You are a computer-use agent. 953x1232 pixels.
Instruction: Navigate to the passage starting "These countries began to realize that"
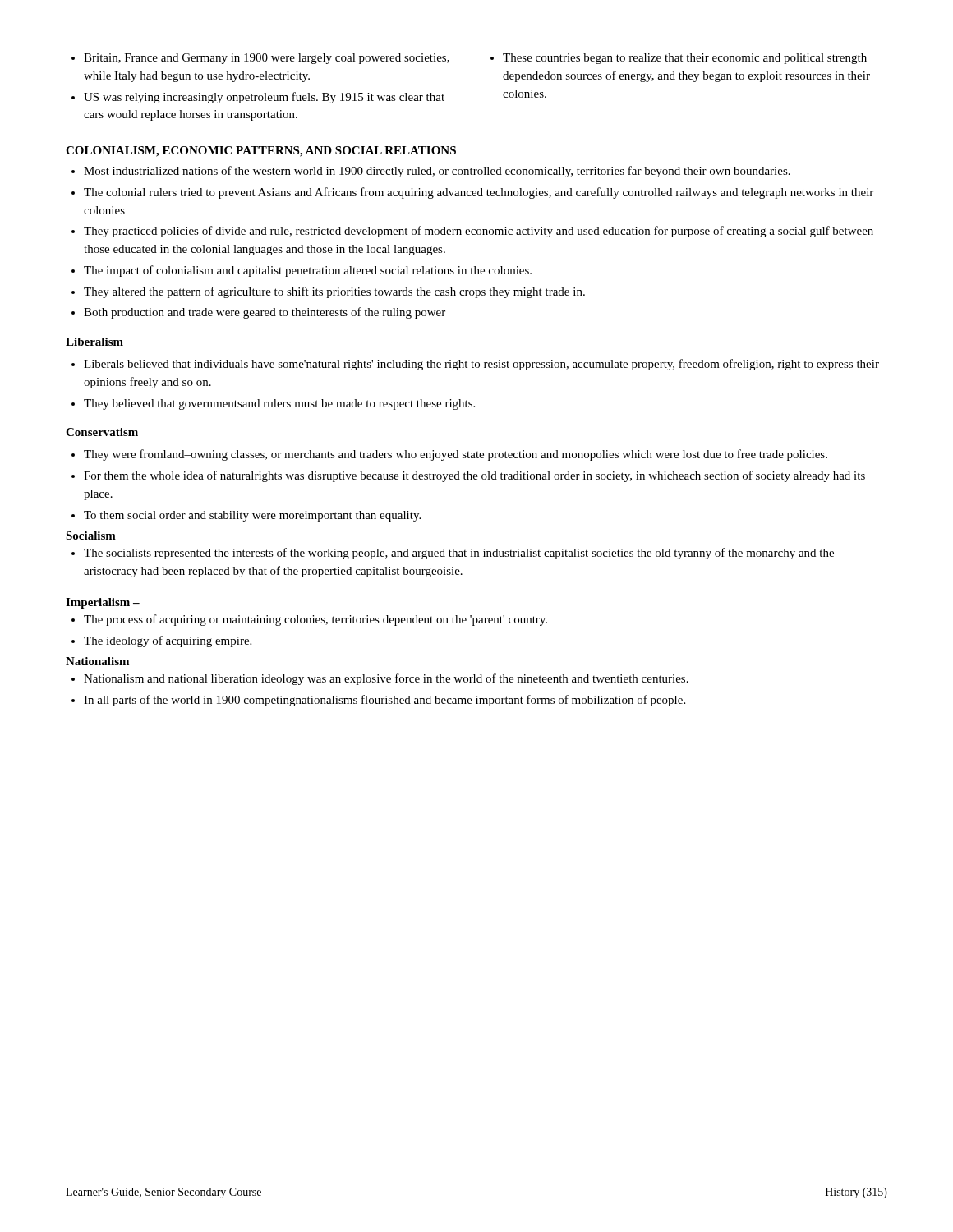(x=686, y=76)
